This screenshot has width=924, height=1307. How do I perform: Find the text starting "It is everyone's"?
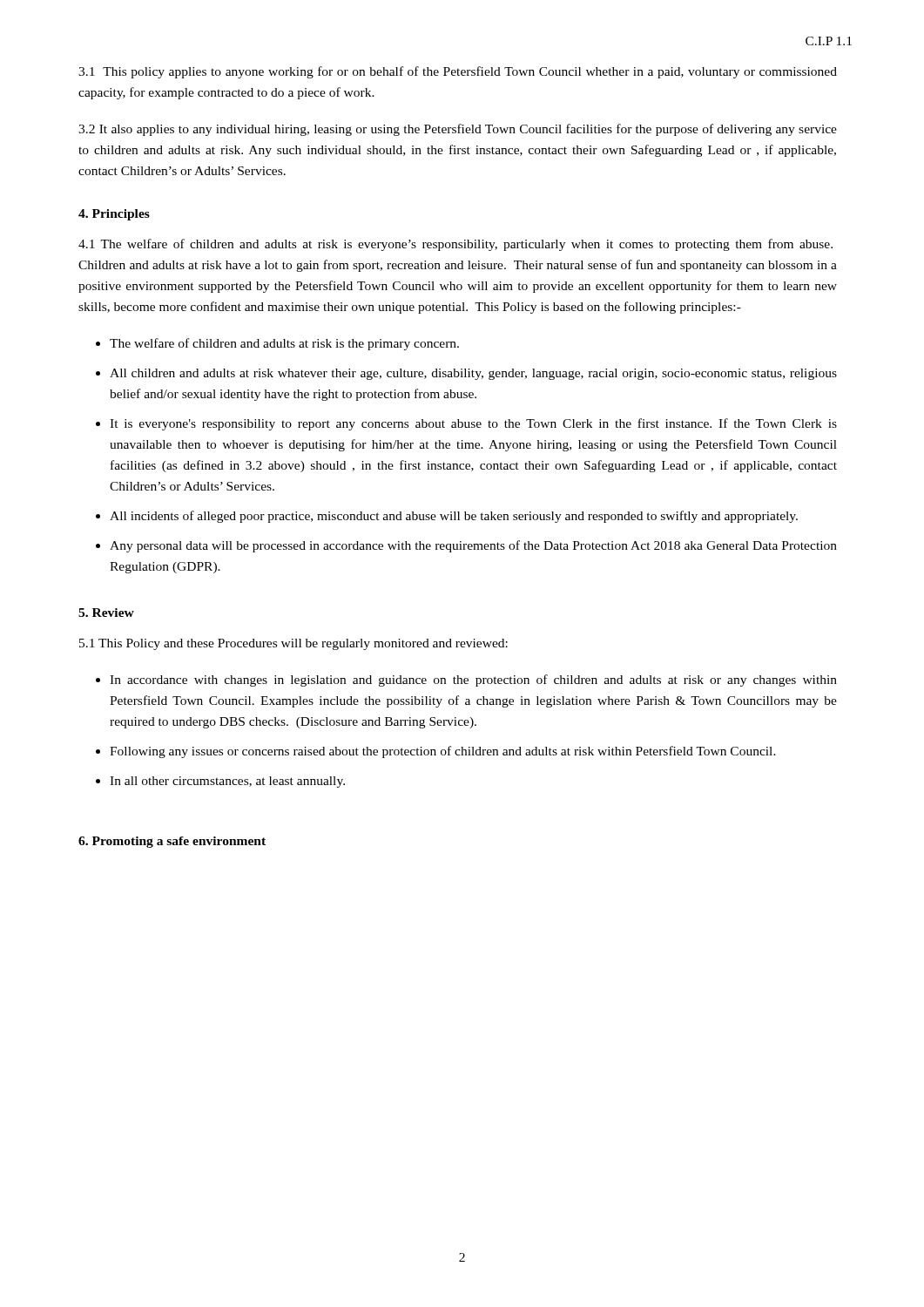473,455
